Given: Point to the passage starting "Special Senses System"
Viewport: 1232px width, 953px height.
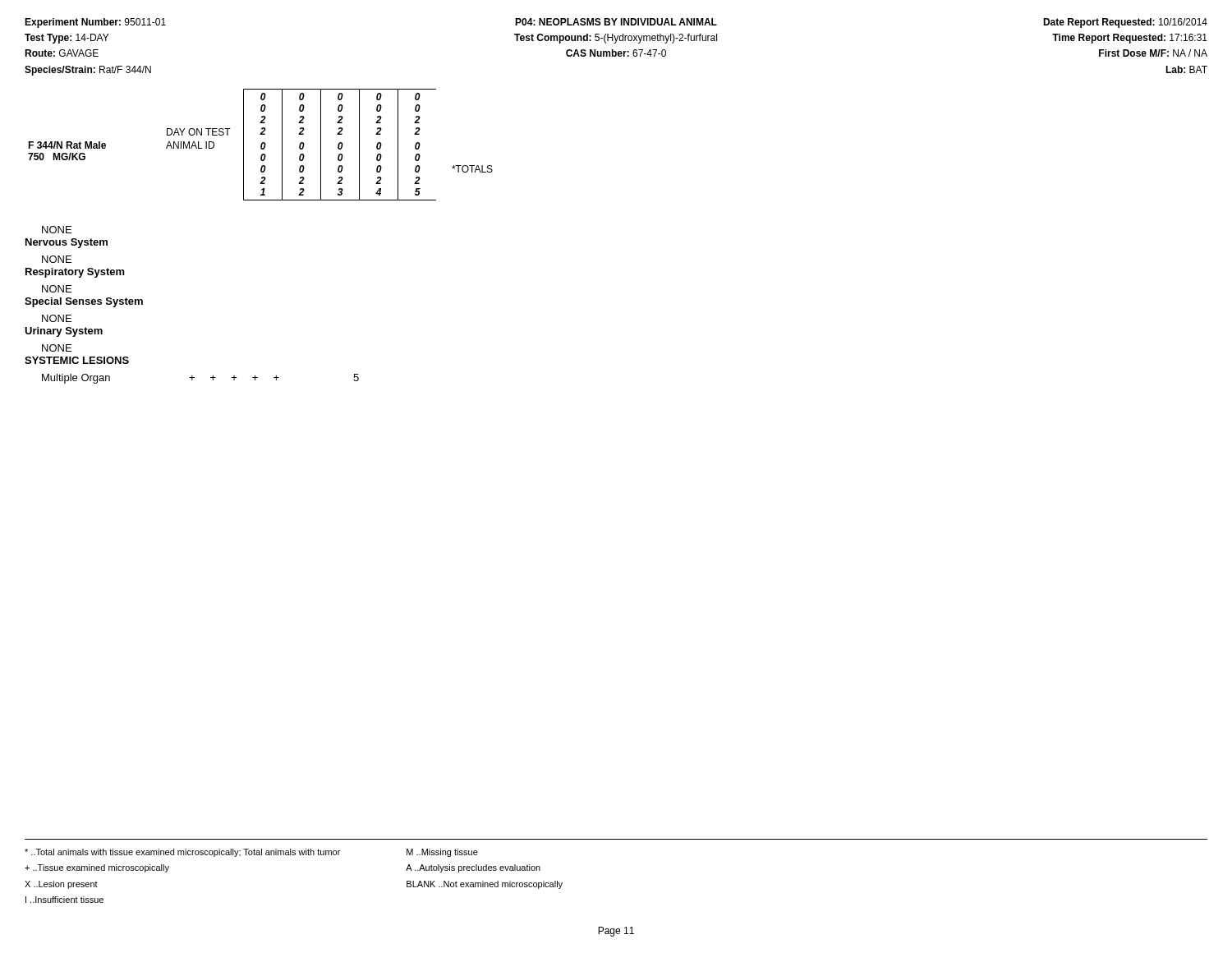Looking at the screenshot, I should (84, 301).
